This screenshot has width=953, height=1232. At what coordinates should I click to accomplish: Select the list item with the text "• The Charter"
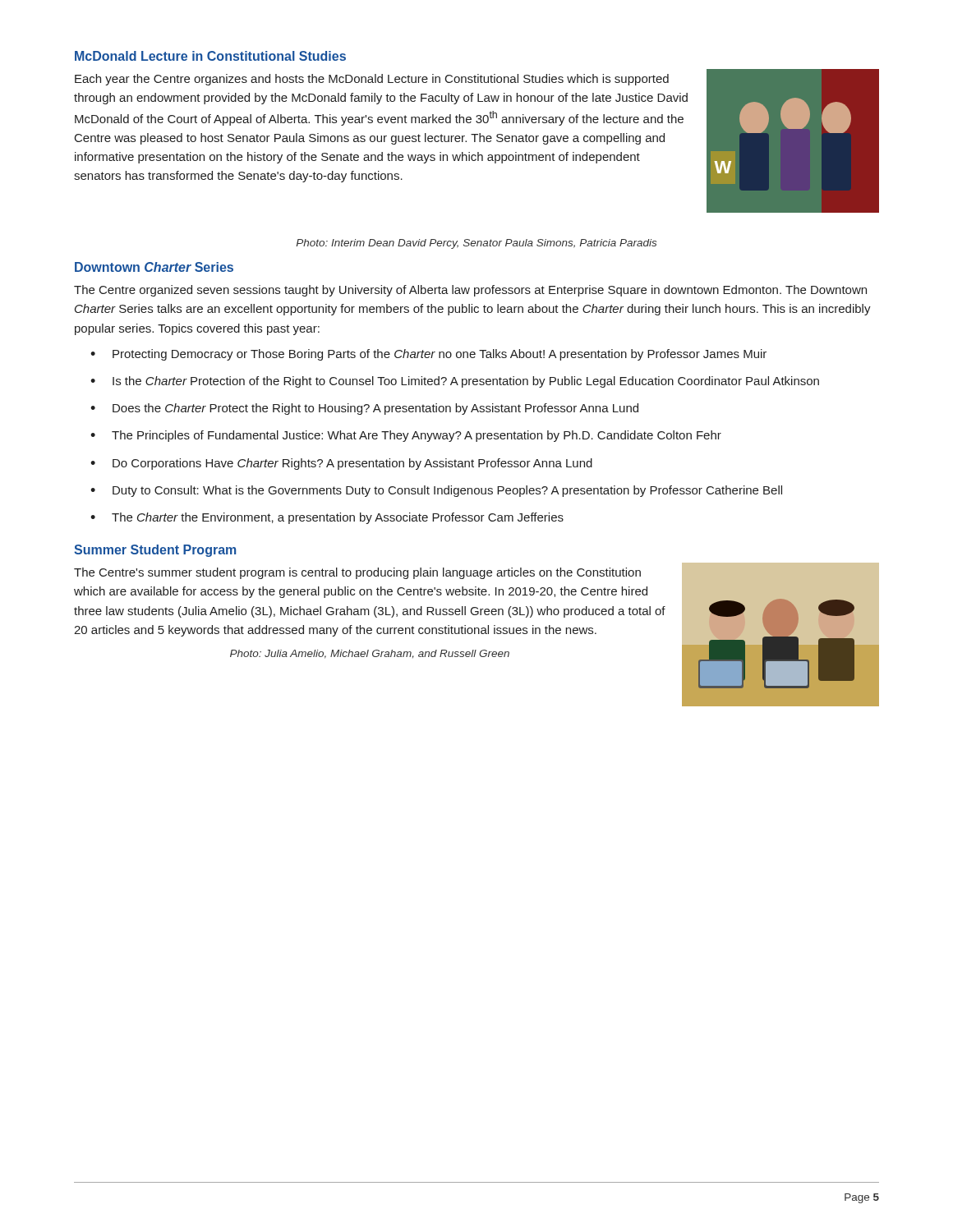pos(485,518)
